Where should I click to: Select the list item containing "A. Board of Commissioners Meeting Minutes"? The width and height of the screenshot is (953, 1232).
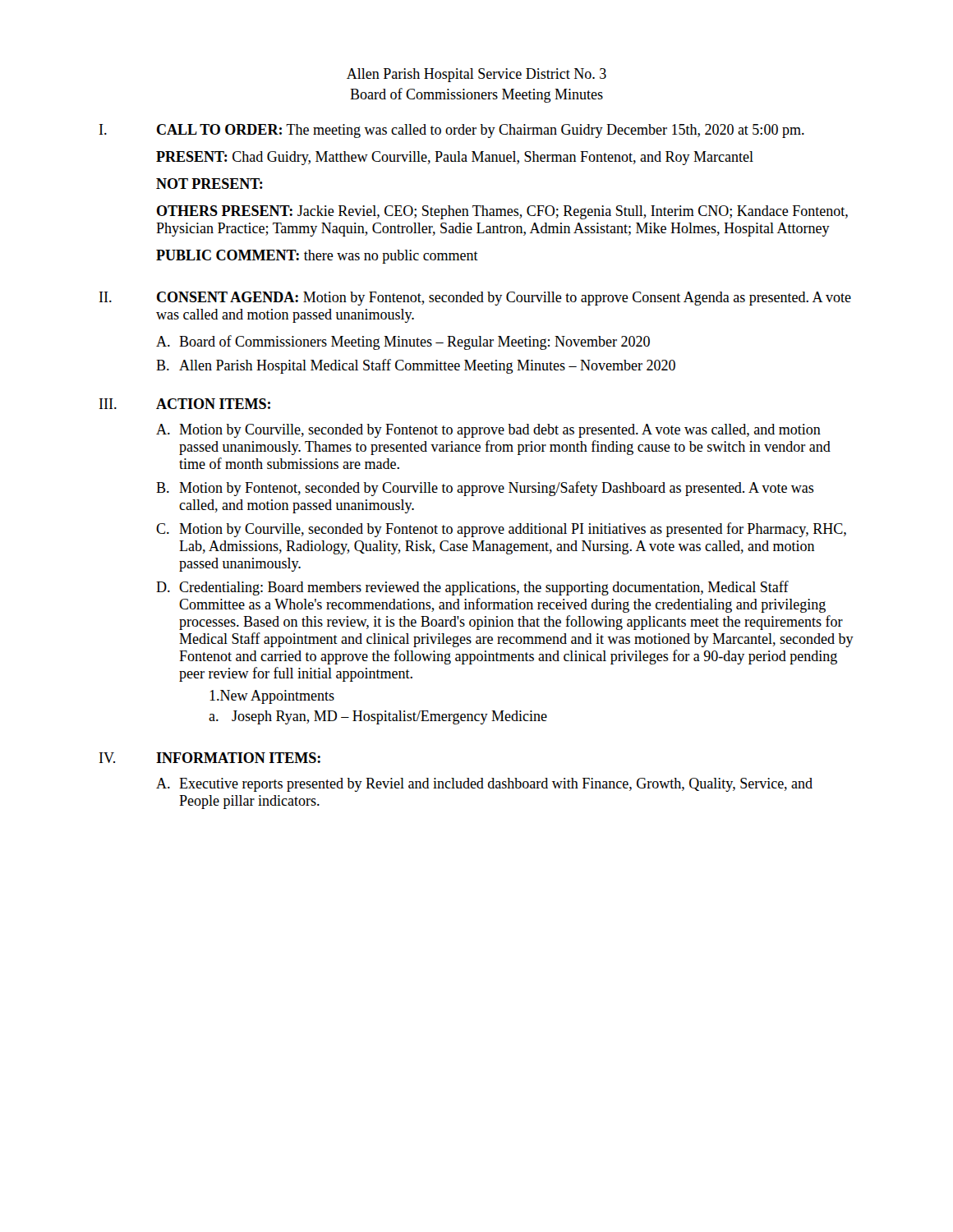[x=505, y=342]
